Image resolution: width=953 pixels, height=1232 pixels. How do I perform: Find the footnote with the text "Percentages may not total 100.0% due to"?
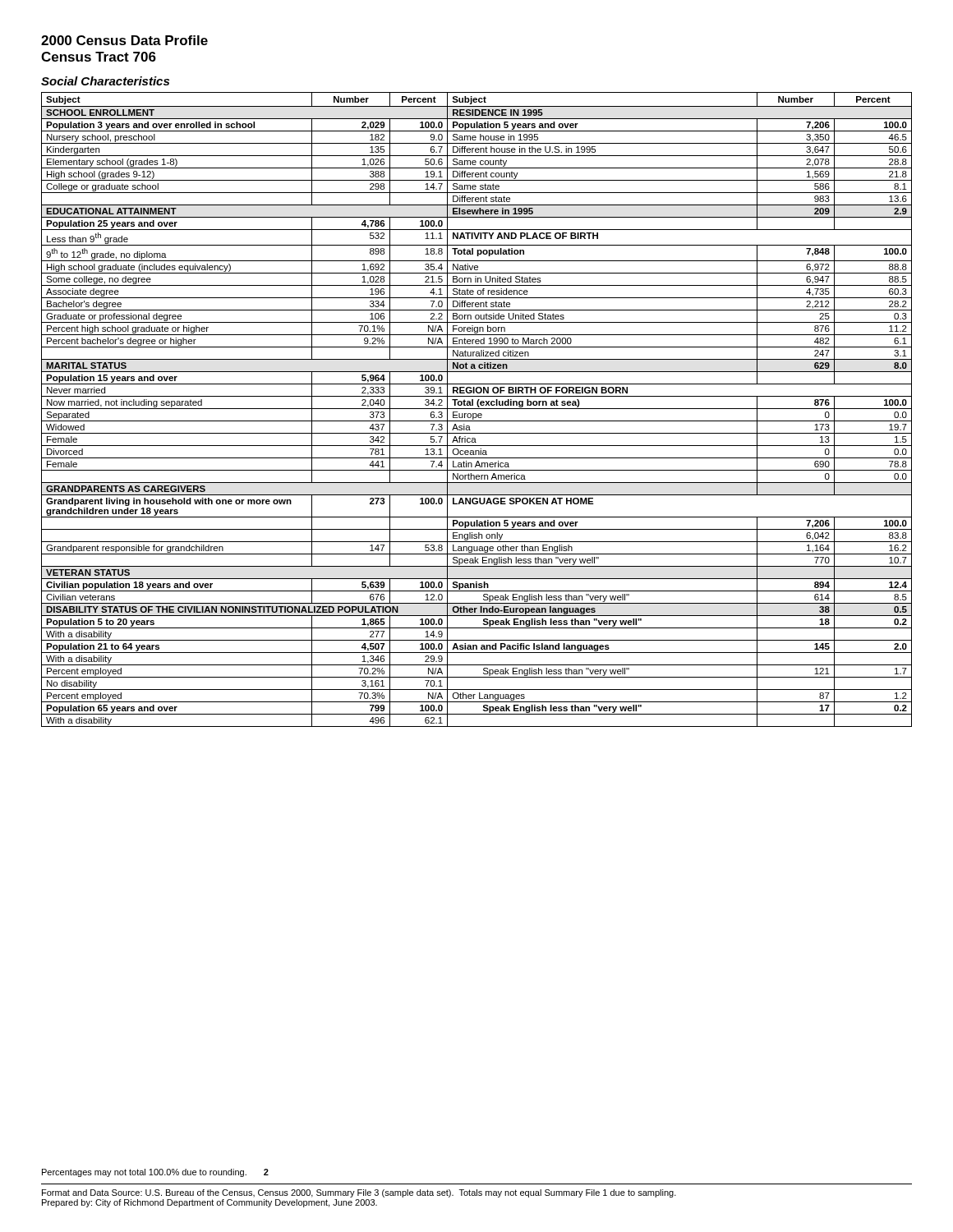(155, 1172)
